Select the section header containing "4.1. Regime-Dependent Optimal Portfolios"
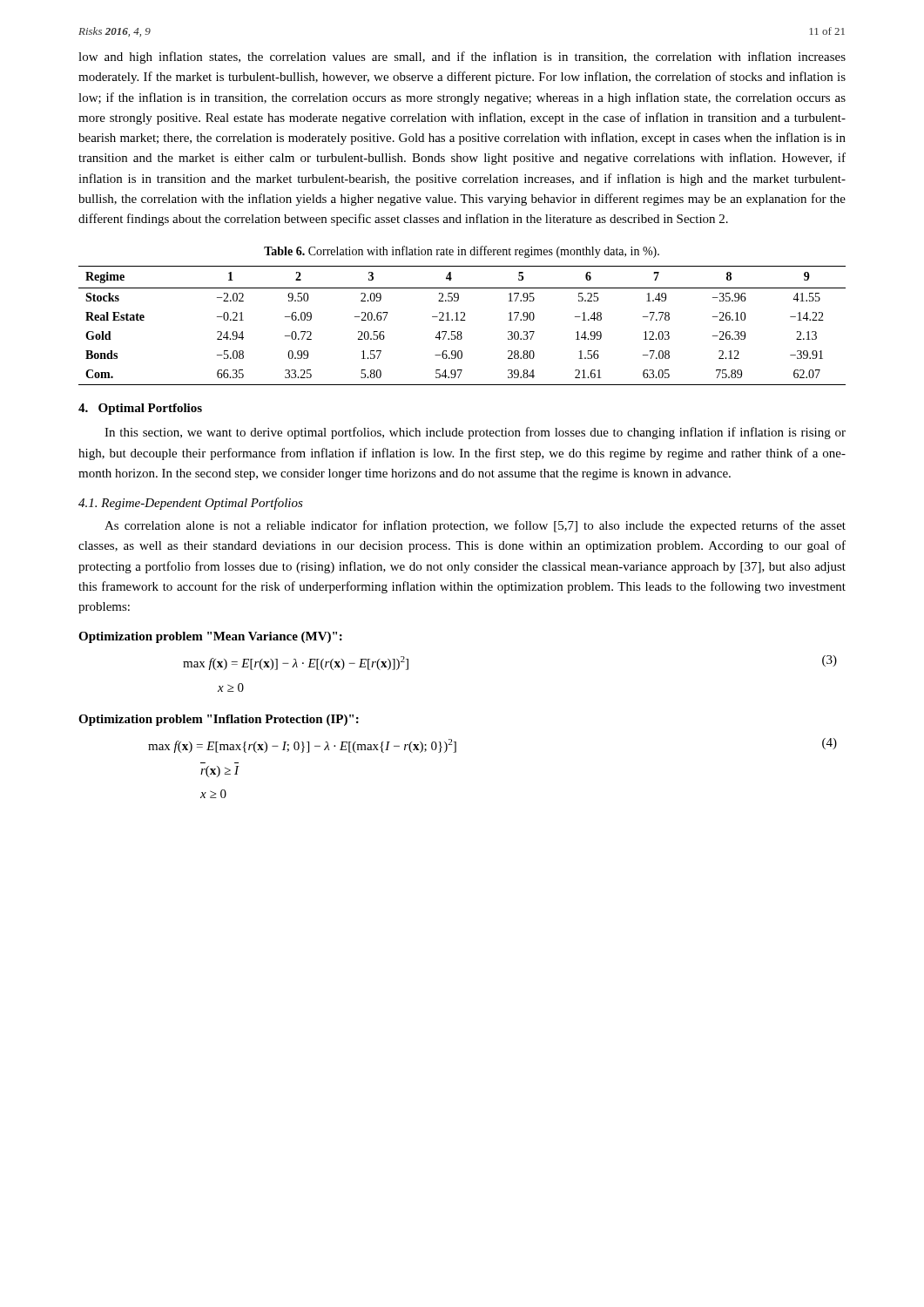This screenshot has width=924, height=1307. pyautogui.click(x=191, y=503)
